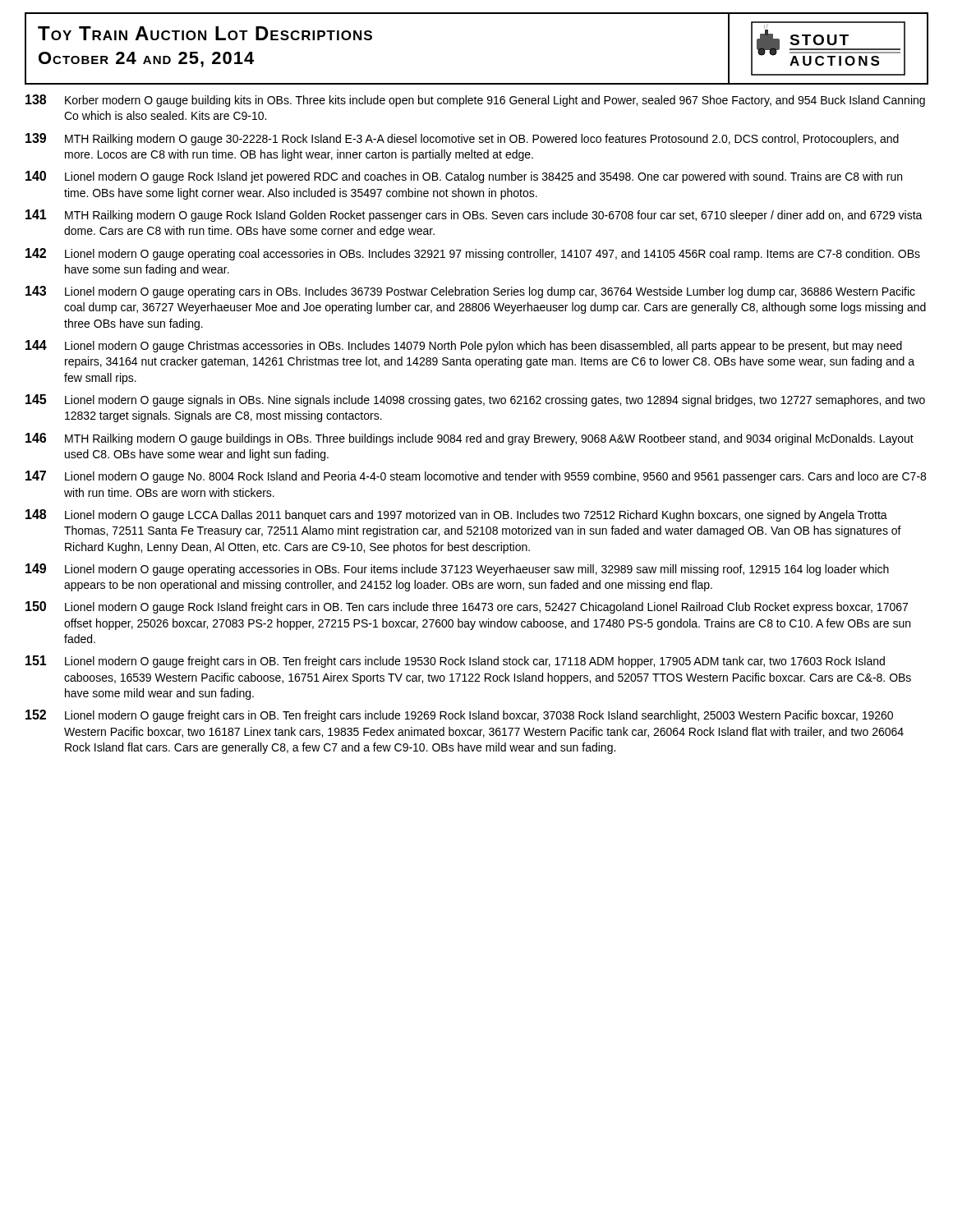Find the block on this page that starts "145 Lionel modern O gauge signals in"
Viewport: 953px width, 1232px height.
[x=476, y=408]
